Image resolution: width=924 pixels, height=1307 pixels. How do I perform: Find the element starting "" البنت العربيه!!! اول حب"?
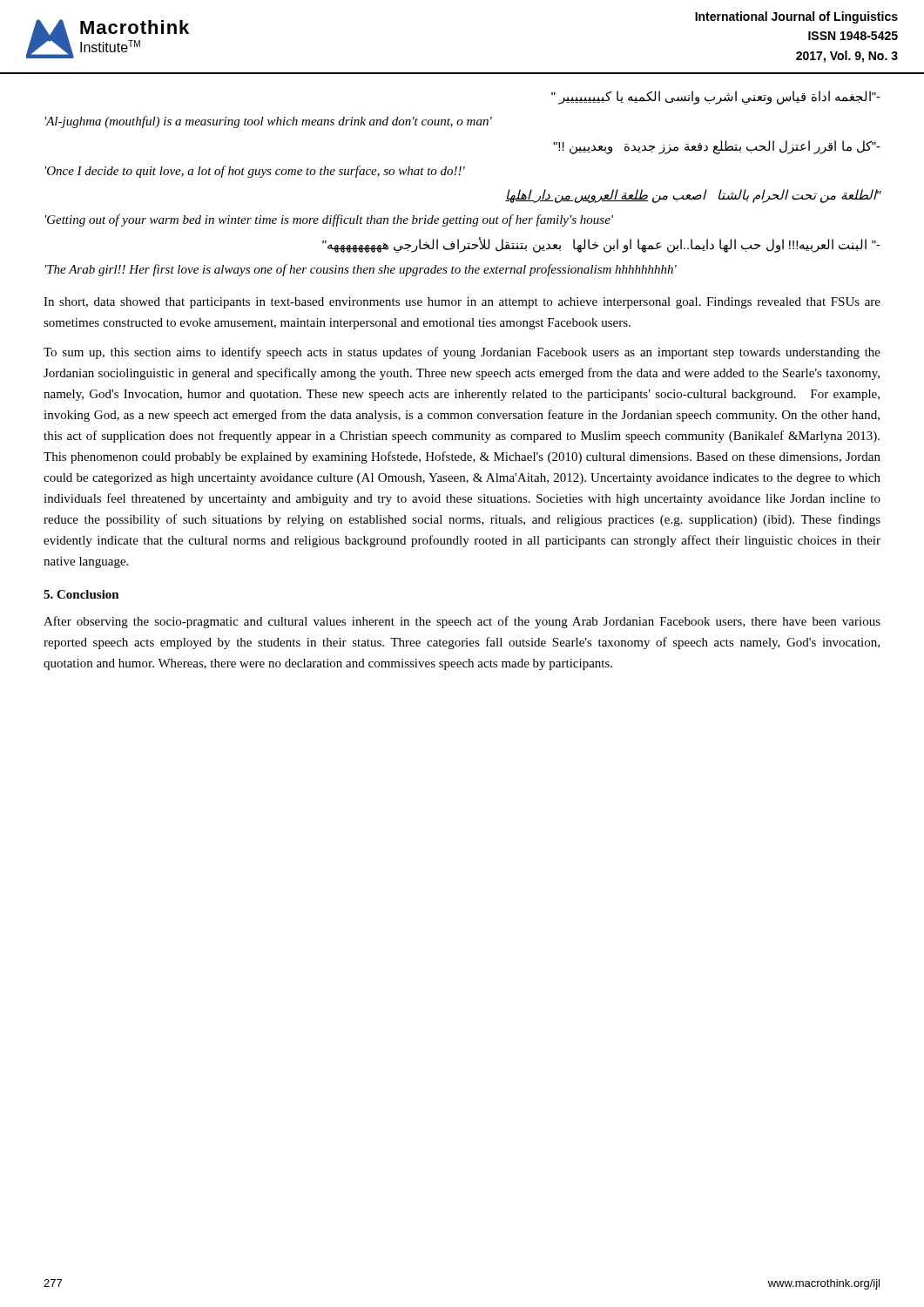[x=601, y=244]
